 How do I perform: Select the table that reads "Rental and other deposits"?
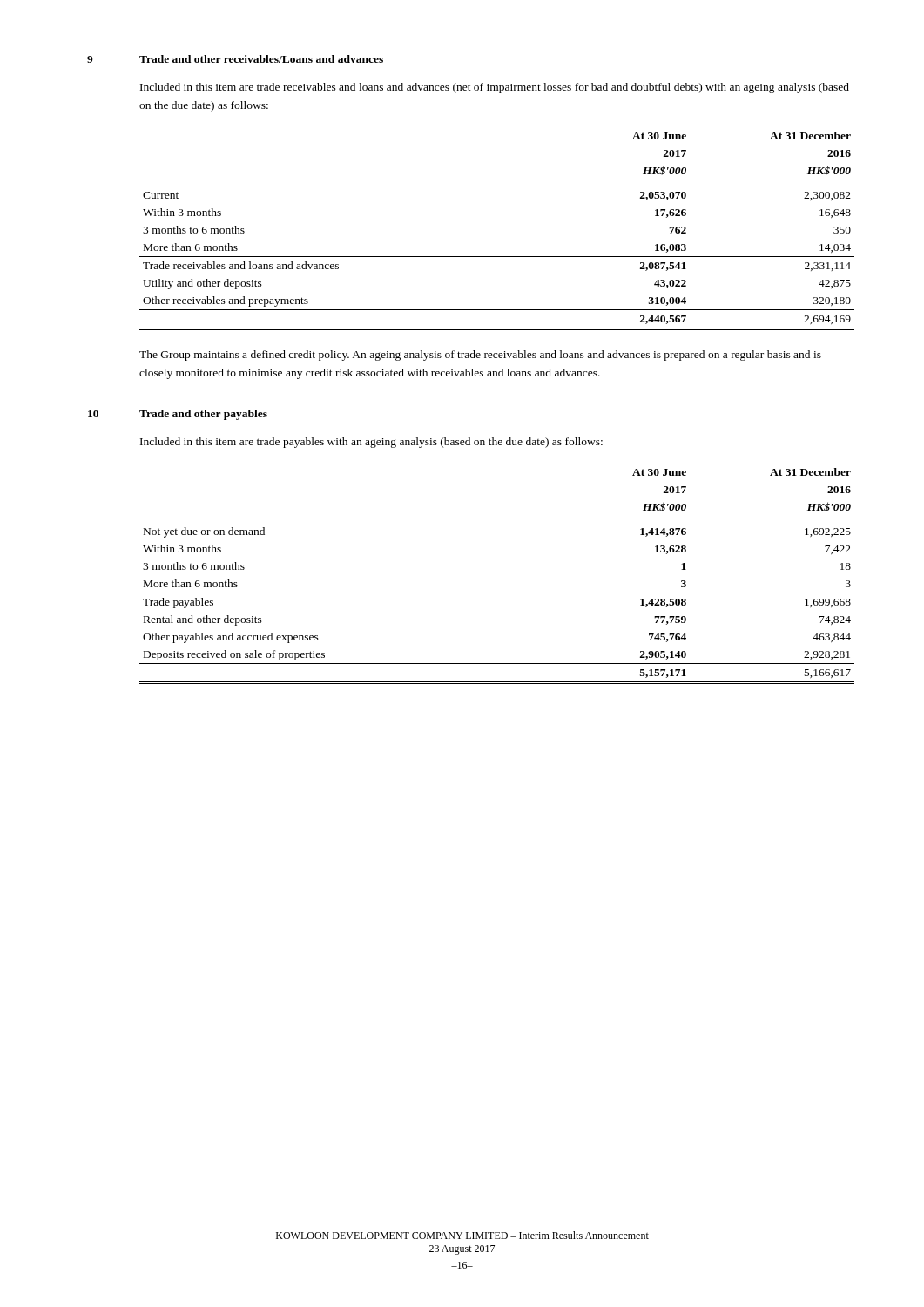point(497,573)
